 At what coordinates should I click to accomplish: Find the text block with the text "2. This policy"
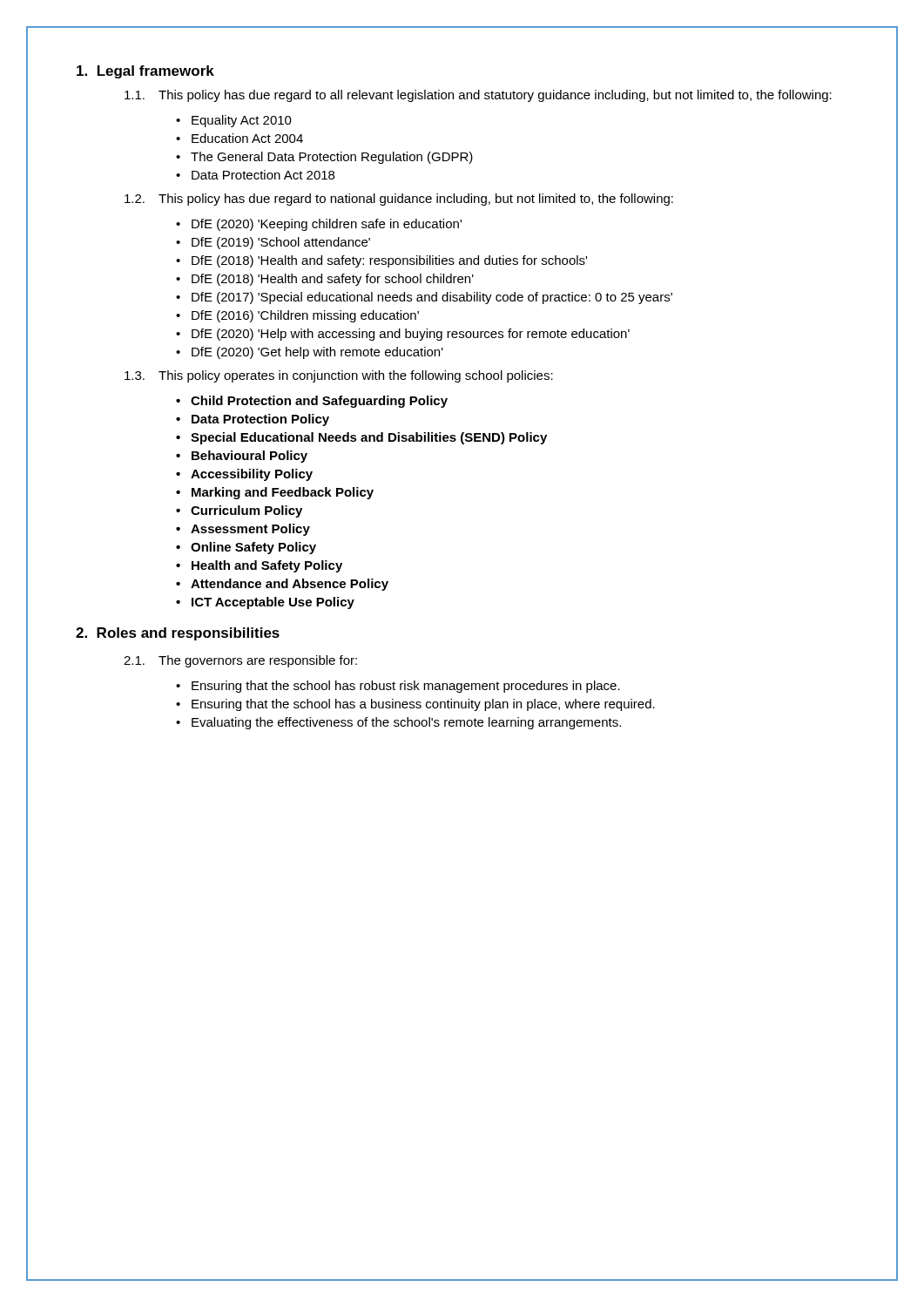click(x=482, y=198)
